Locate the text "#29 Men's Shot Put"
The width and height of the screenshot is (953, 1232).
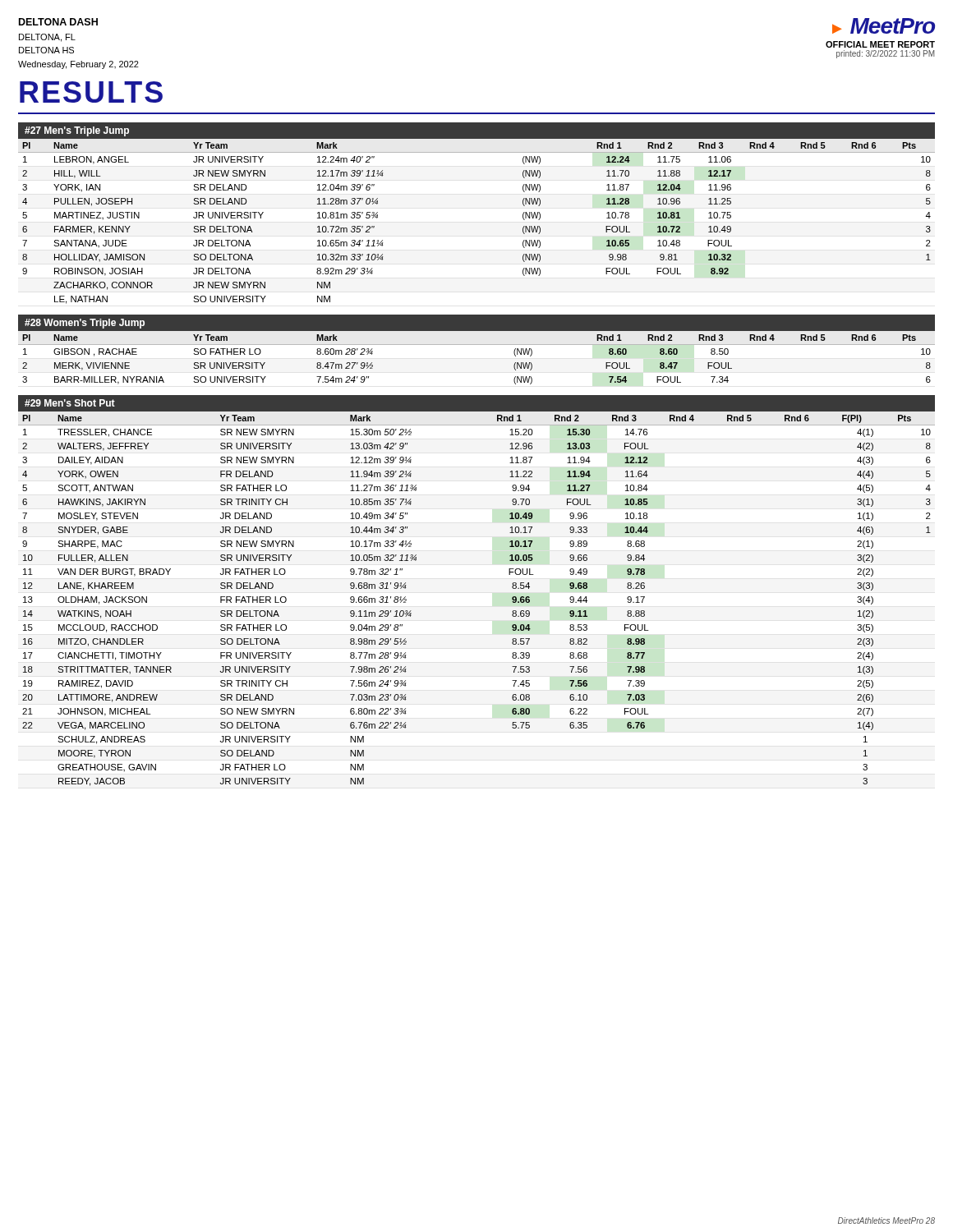(70, 403)
